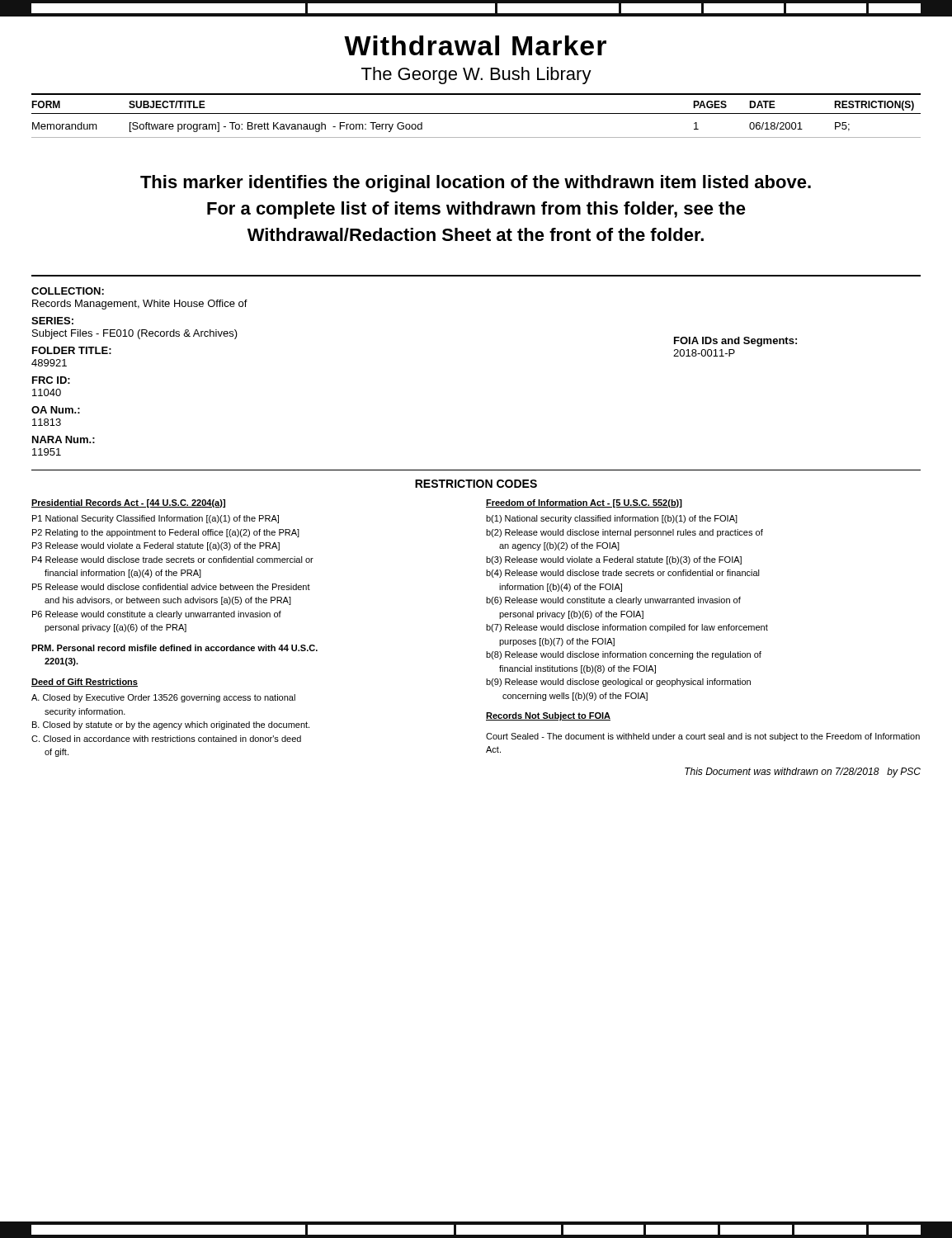Select the text starting "b(2) Release would disclose"
This screenshot has height=1238, width=952.
(624, 540)
